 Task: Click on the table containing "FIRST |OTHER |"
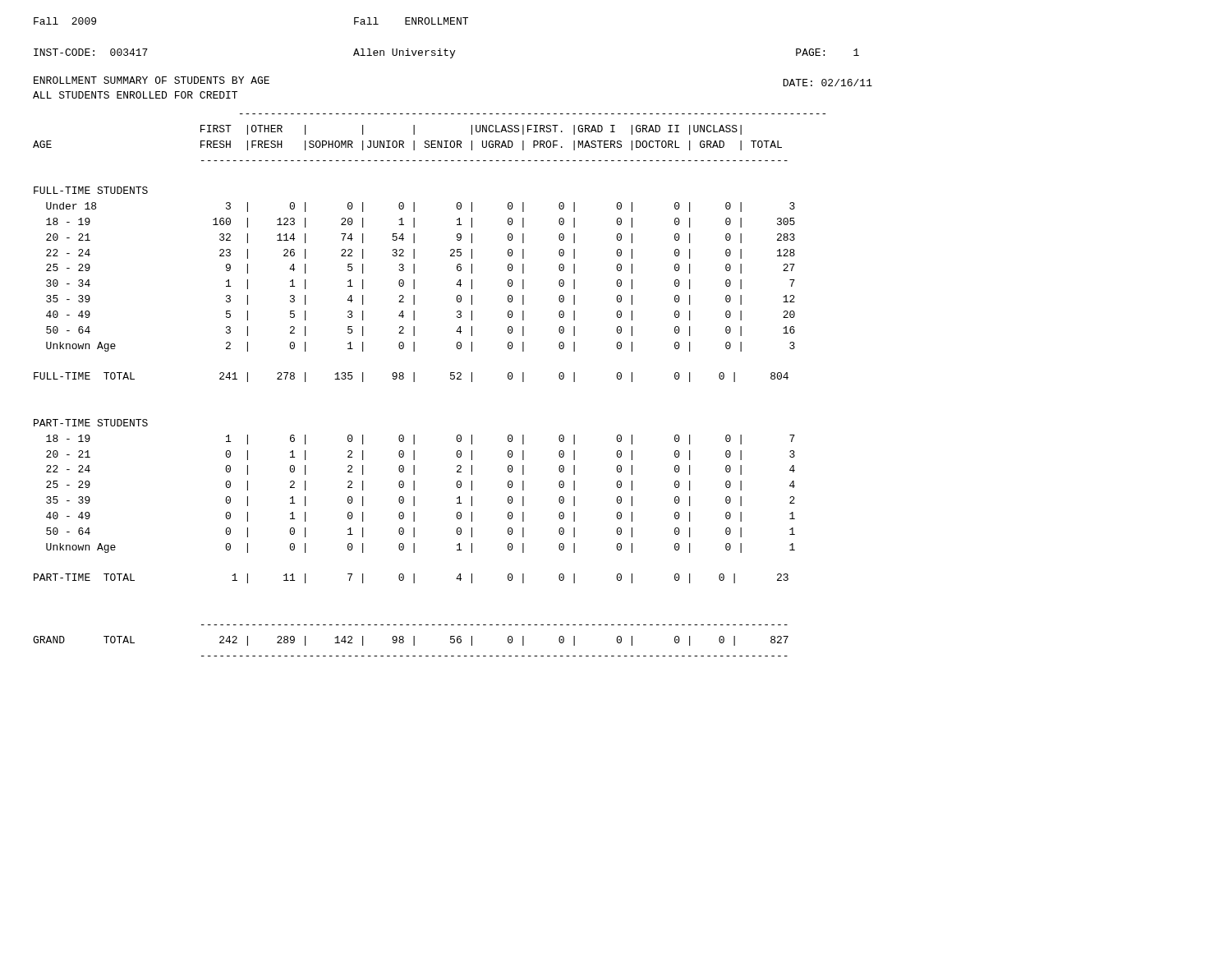pos(616,385)
